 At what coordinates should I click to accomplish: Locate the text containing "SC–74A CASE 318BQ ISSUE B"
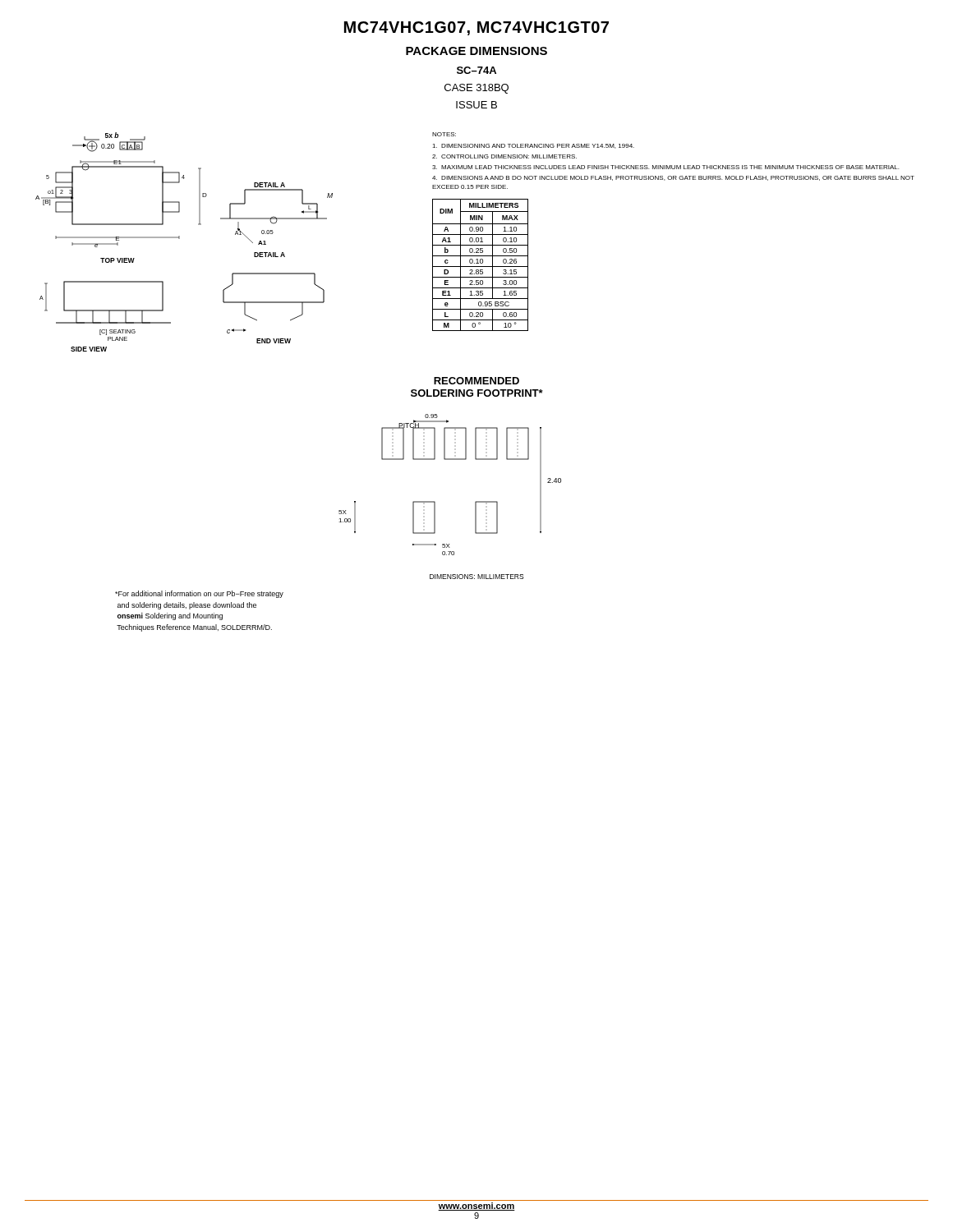click(476, 87)
